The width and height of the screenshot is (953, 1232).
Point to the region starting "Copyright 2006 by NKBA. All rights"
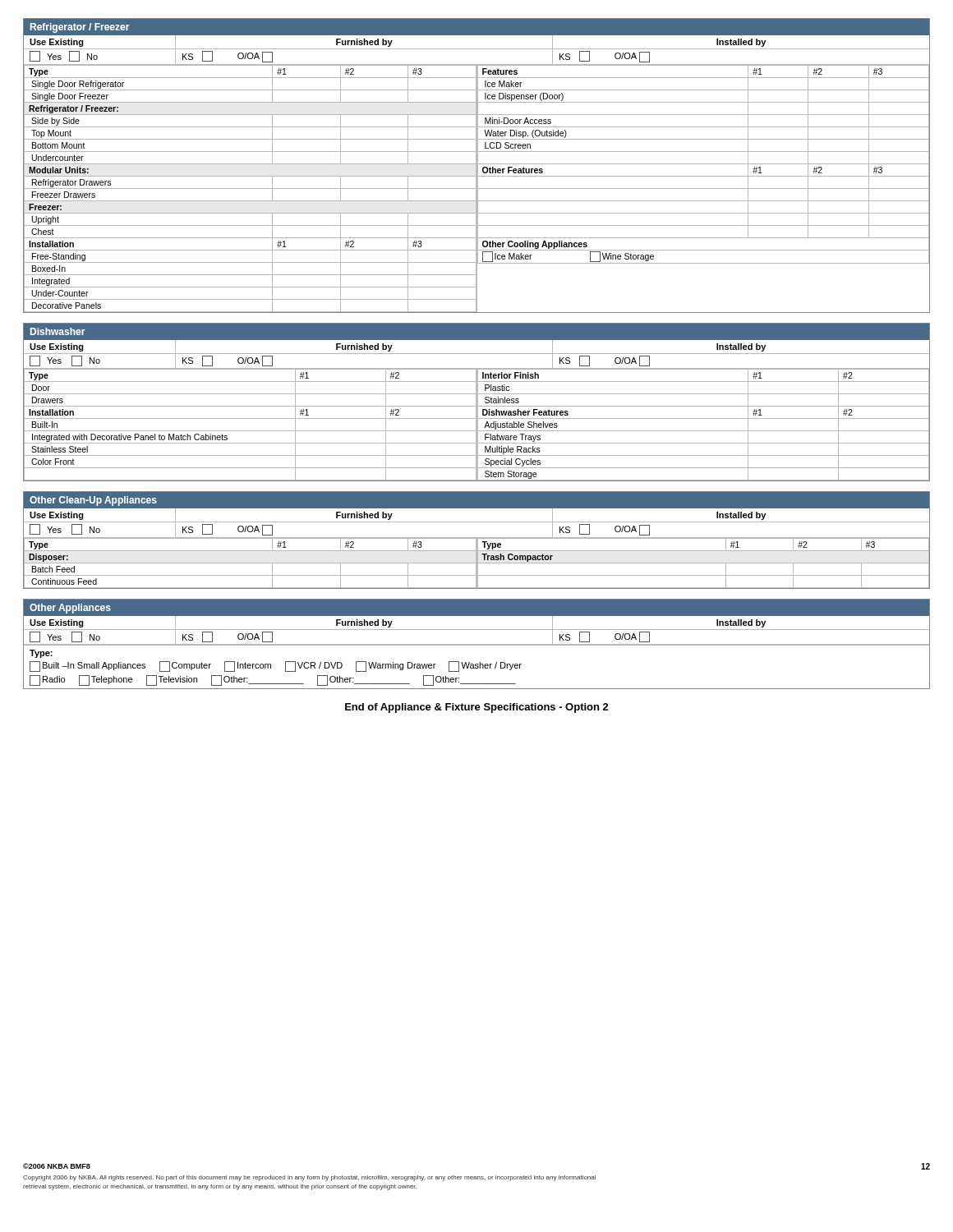click(x=310, y=1182)
